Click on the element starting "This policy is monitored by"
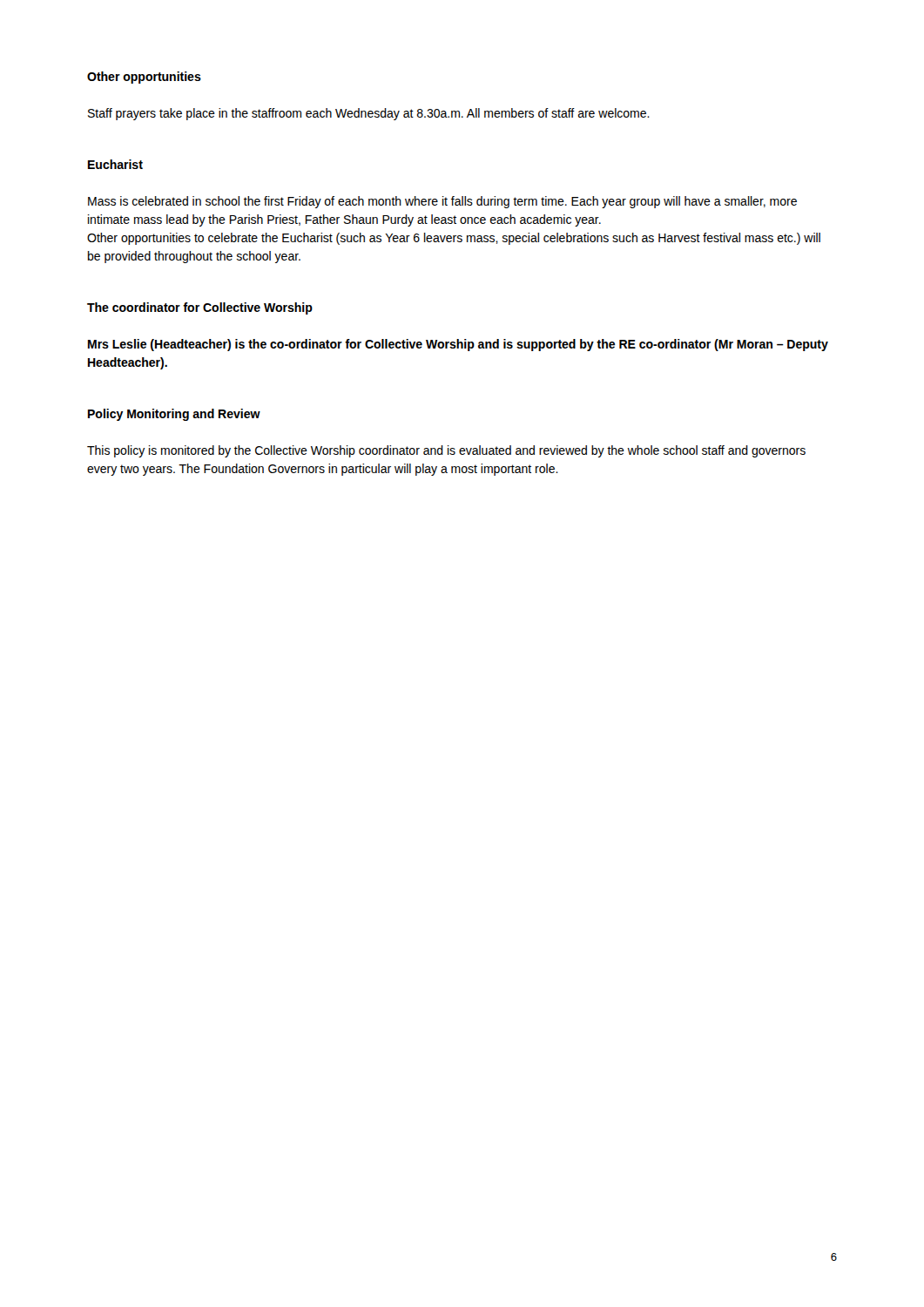The width and height of the screenshot is (924, 1307). 462,460
